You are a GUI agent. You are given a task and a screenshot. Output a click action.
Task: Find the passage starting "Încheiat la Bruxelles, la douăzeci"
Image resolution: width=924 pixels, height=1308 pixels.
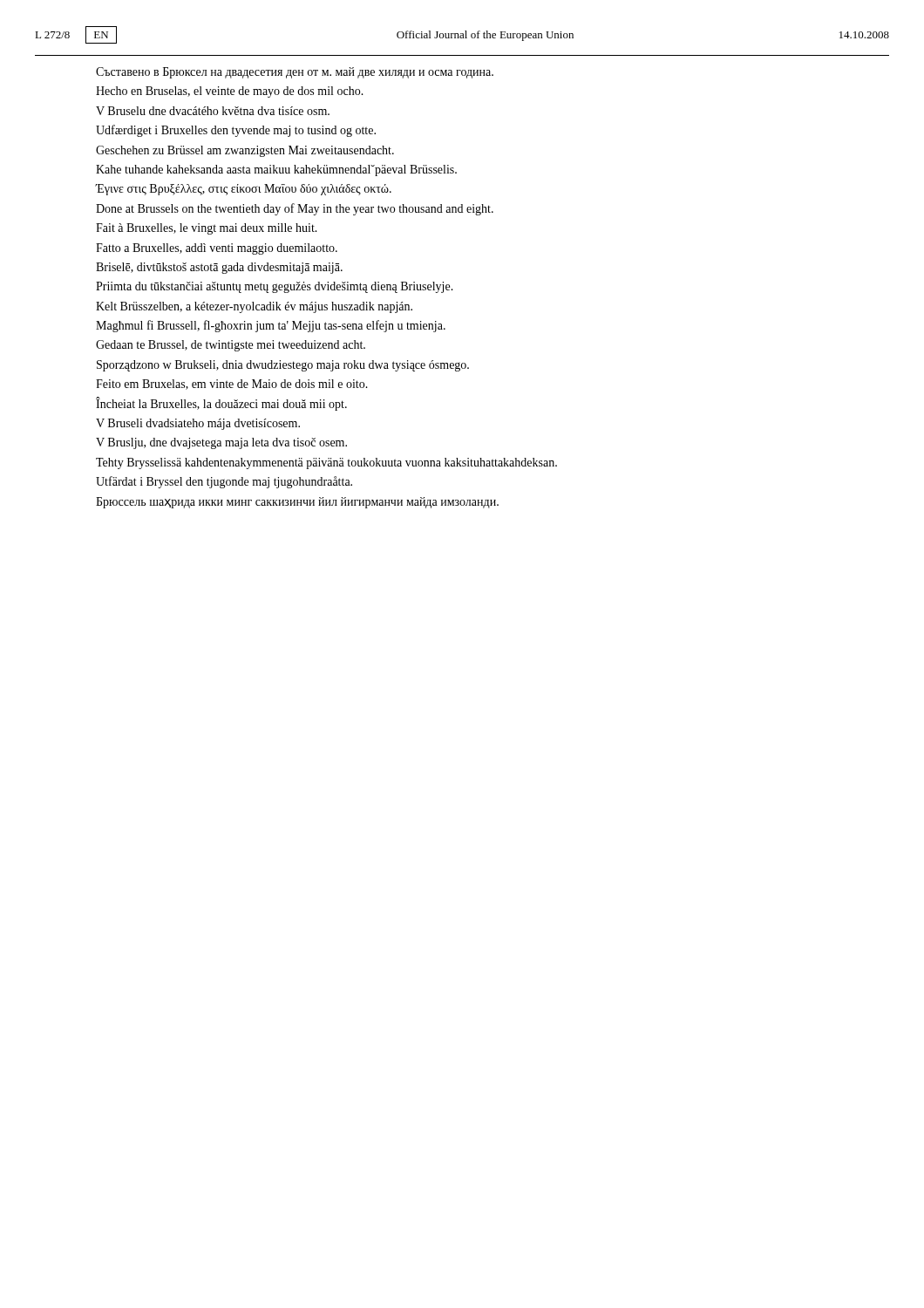point(222,404)
